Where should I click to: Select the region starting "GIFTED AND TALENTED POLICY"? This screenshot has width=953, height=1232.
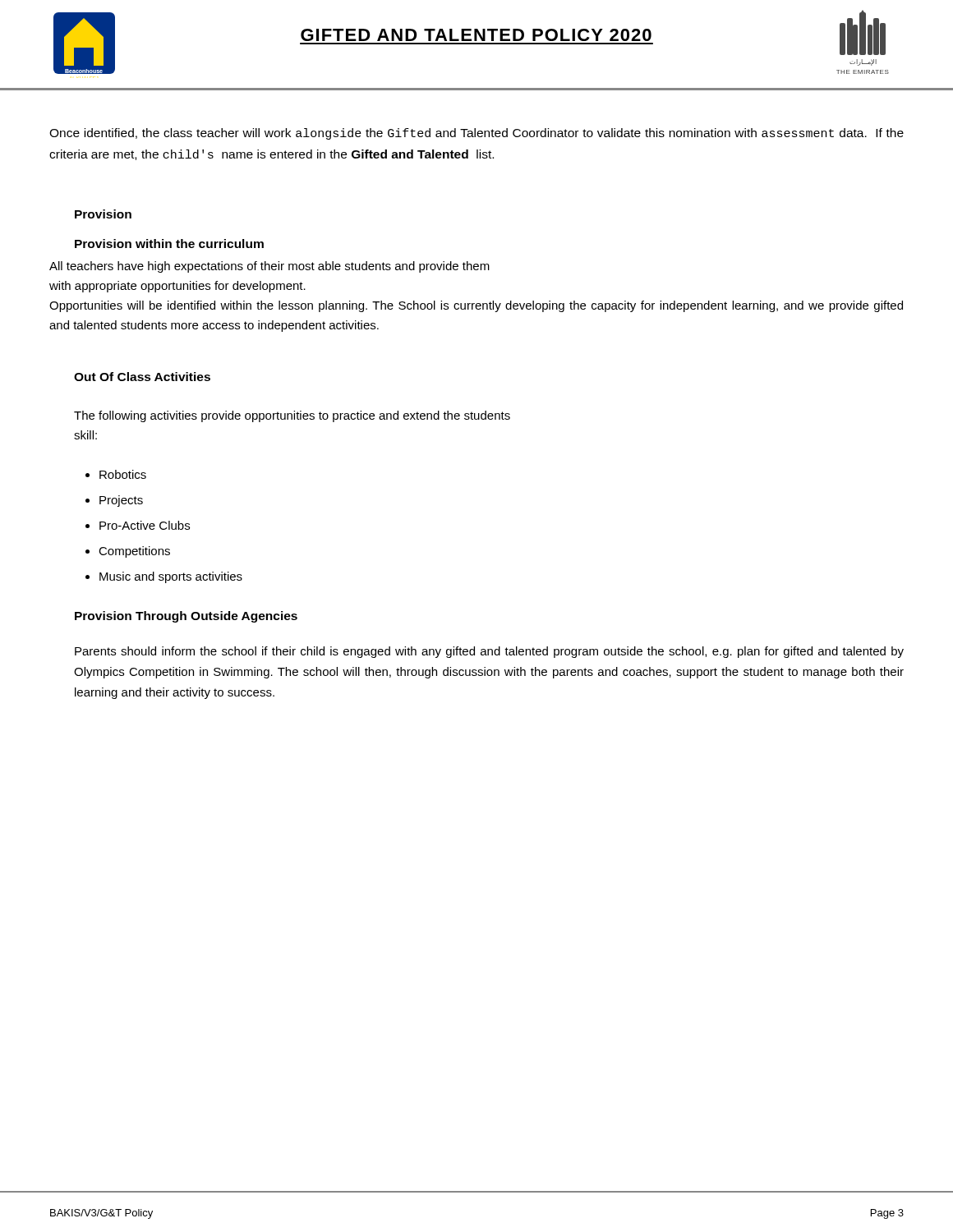coord(476,35)
